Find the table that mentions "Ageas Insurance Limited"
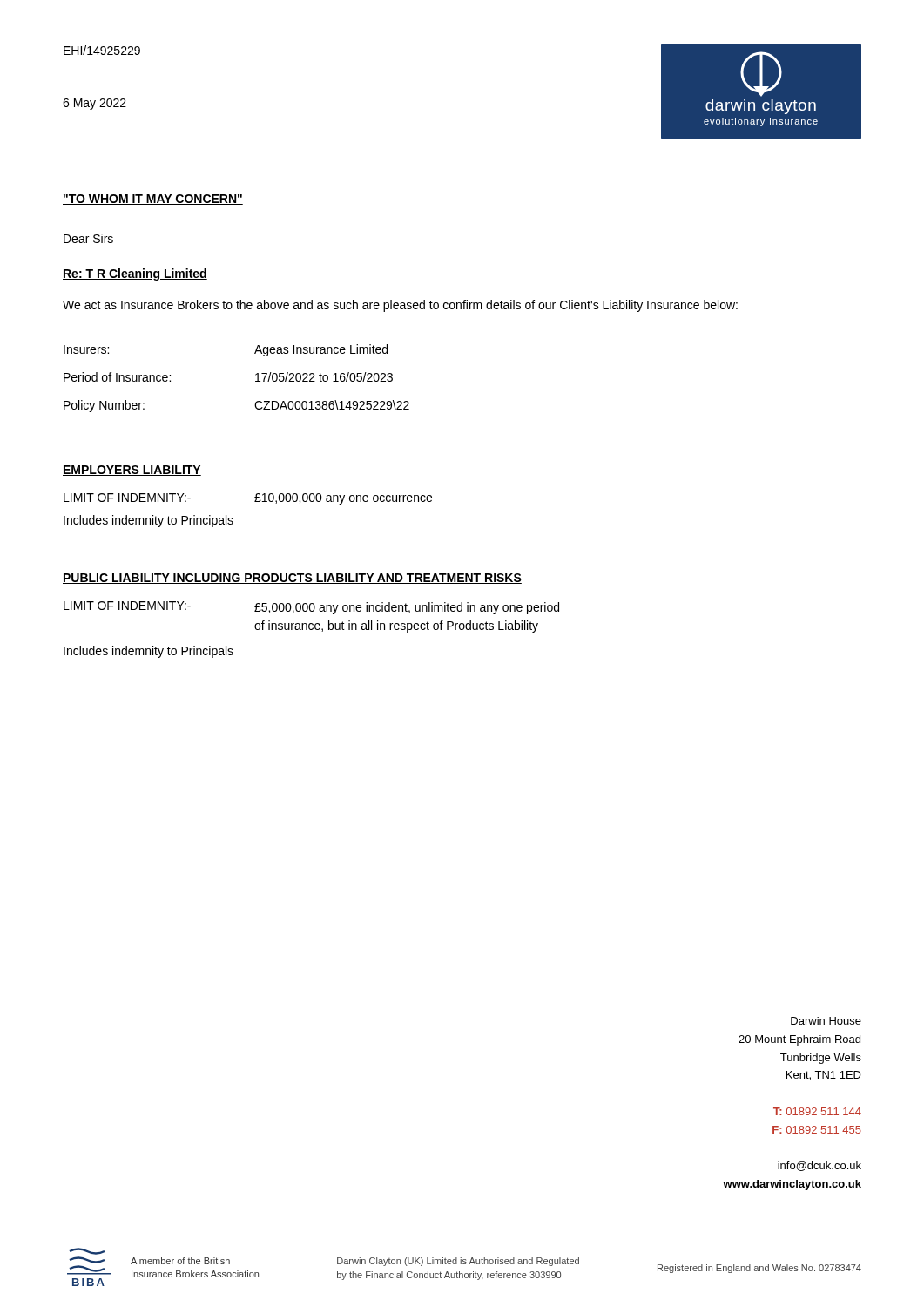Screen dimensions: 1307x924 point(462,377)
